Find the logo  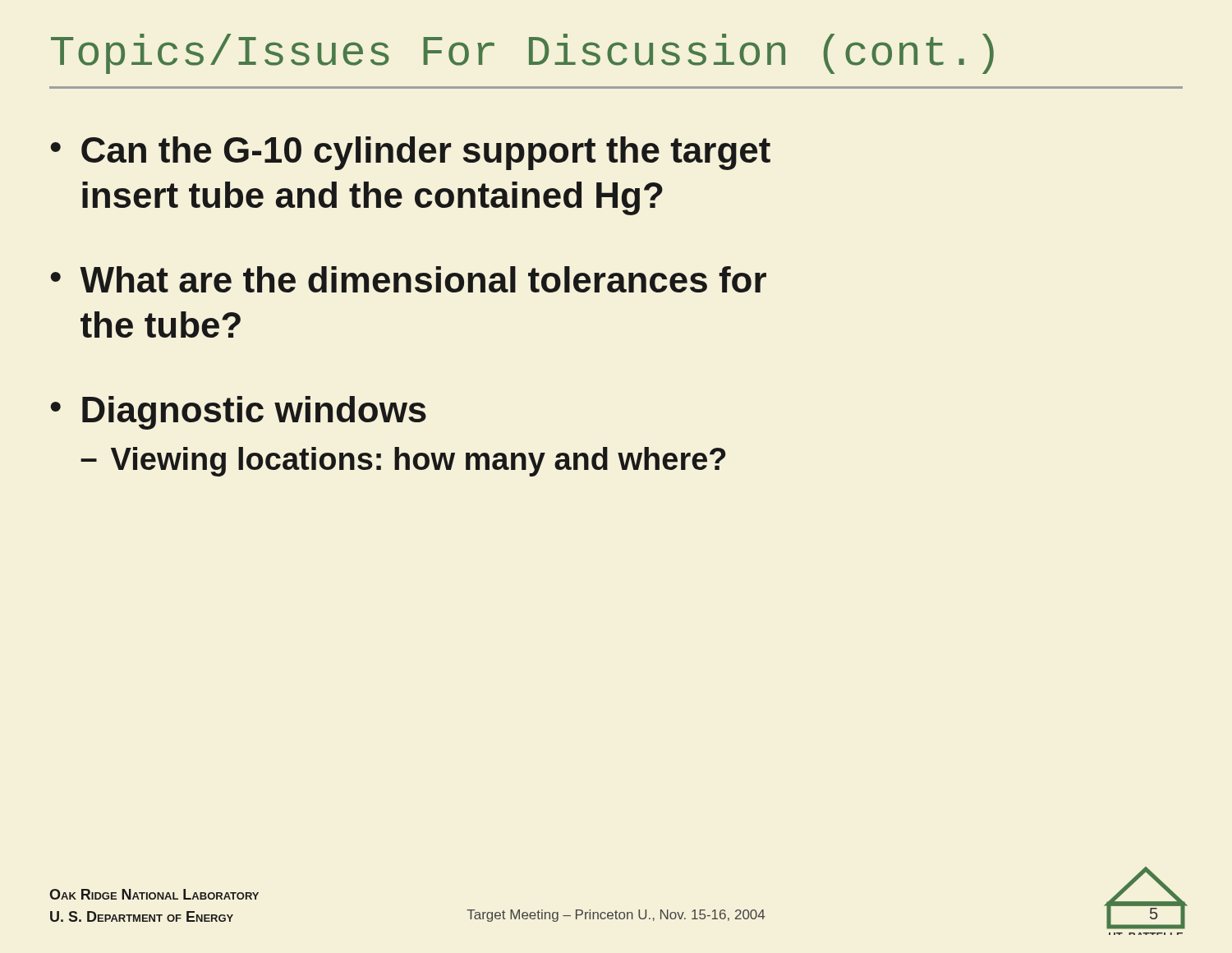point(1146,900)
